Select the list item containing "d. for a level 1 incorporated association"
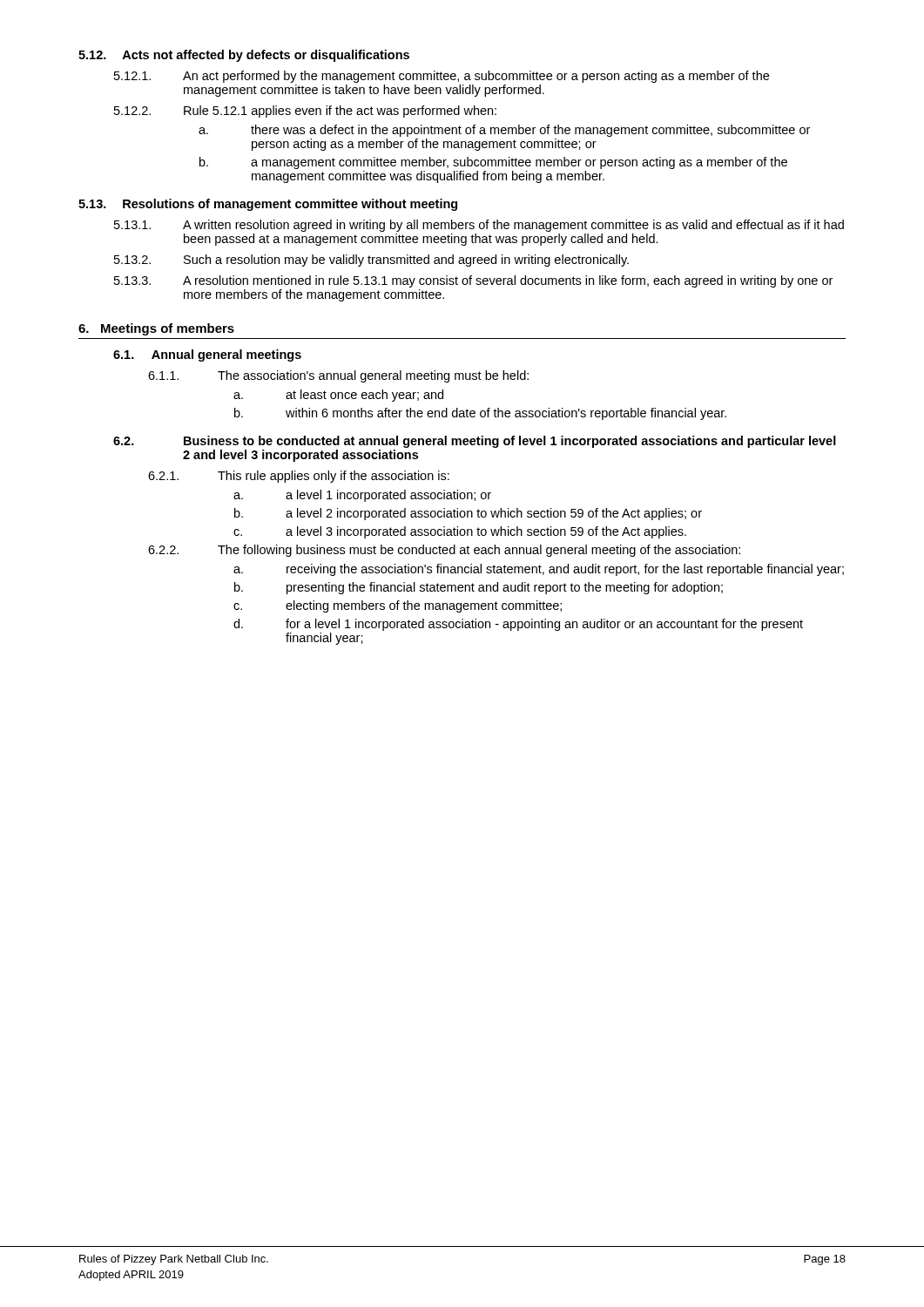924x1307 pixels. click(x=532, y=631)
